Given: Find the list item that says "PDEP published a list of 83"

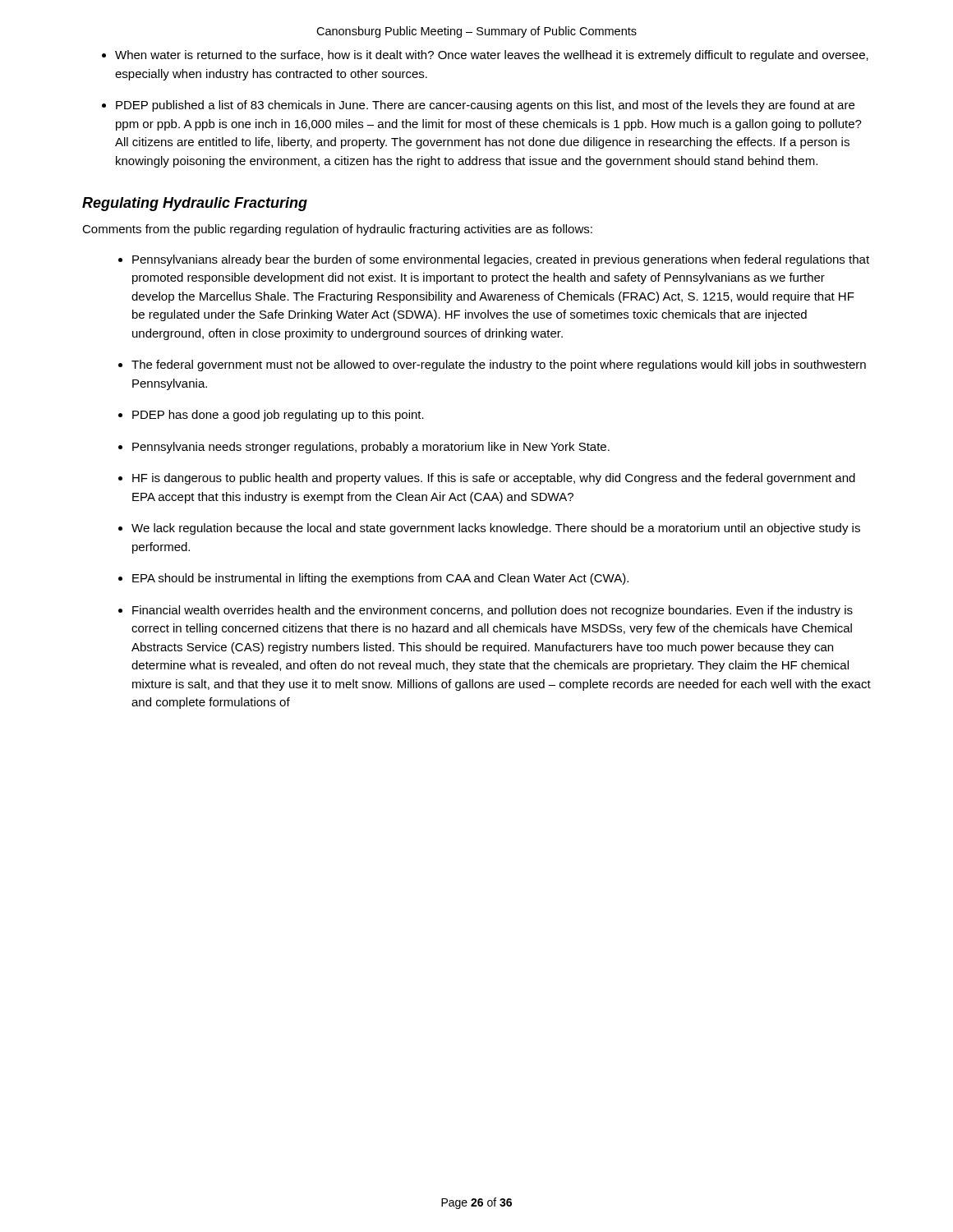Looking at the screenshot, I should coord(493,133).
